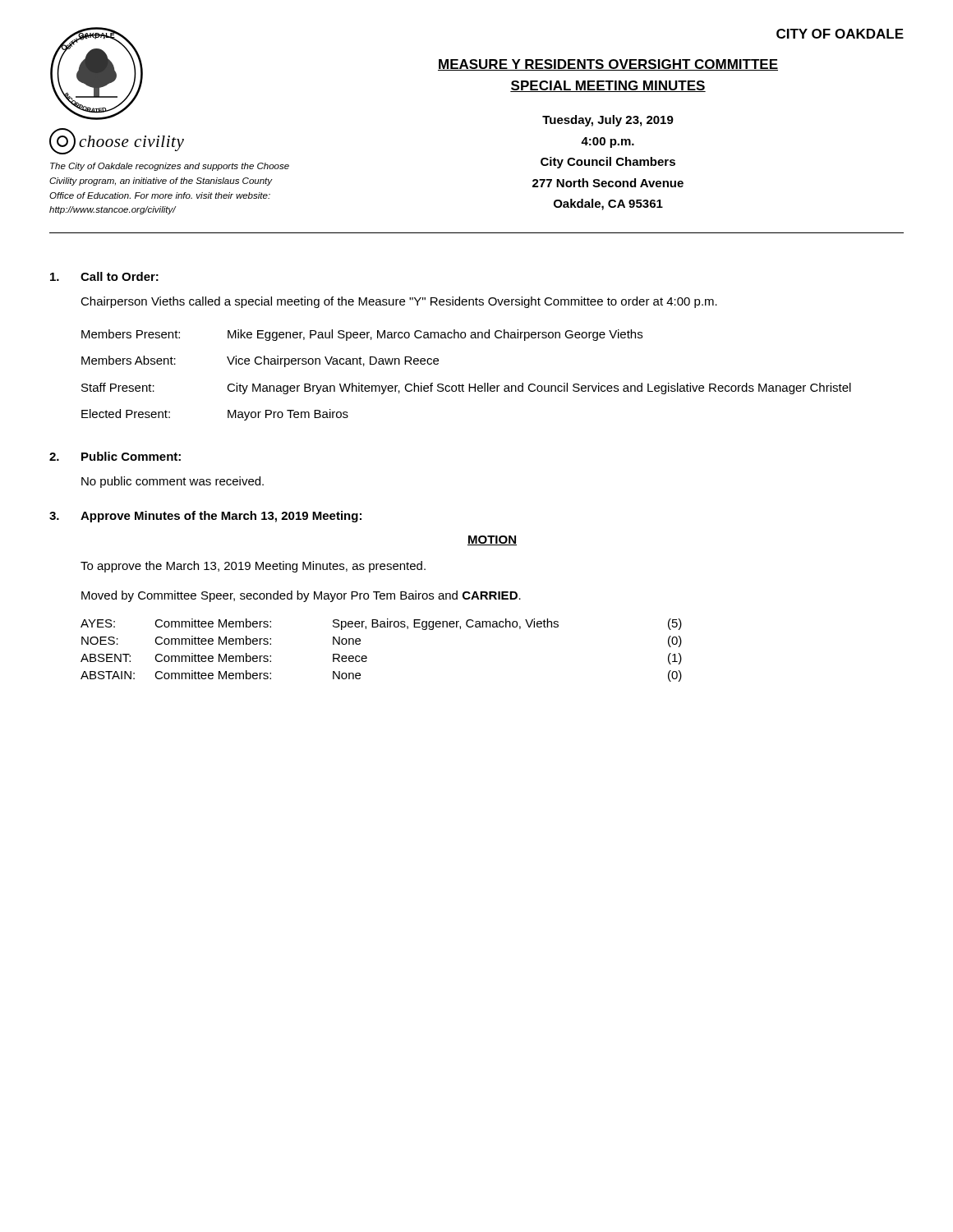Locate the text block starting "To approve the March 13,"
The height and width of the screenshot is (1232, 953).
(x=253, y=565)
